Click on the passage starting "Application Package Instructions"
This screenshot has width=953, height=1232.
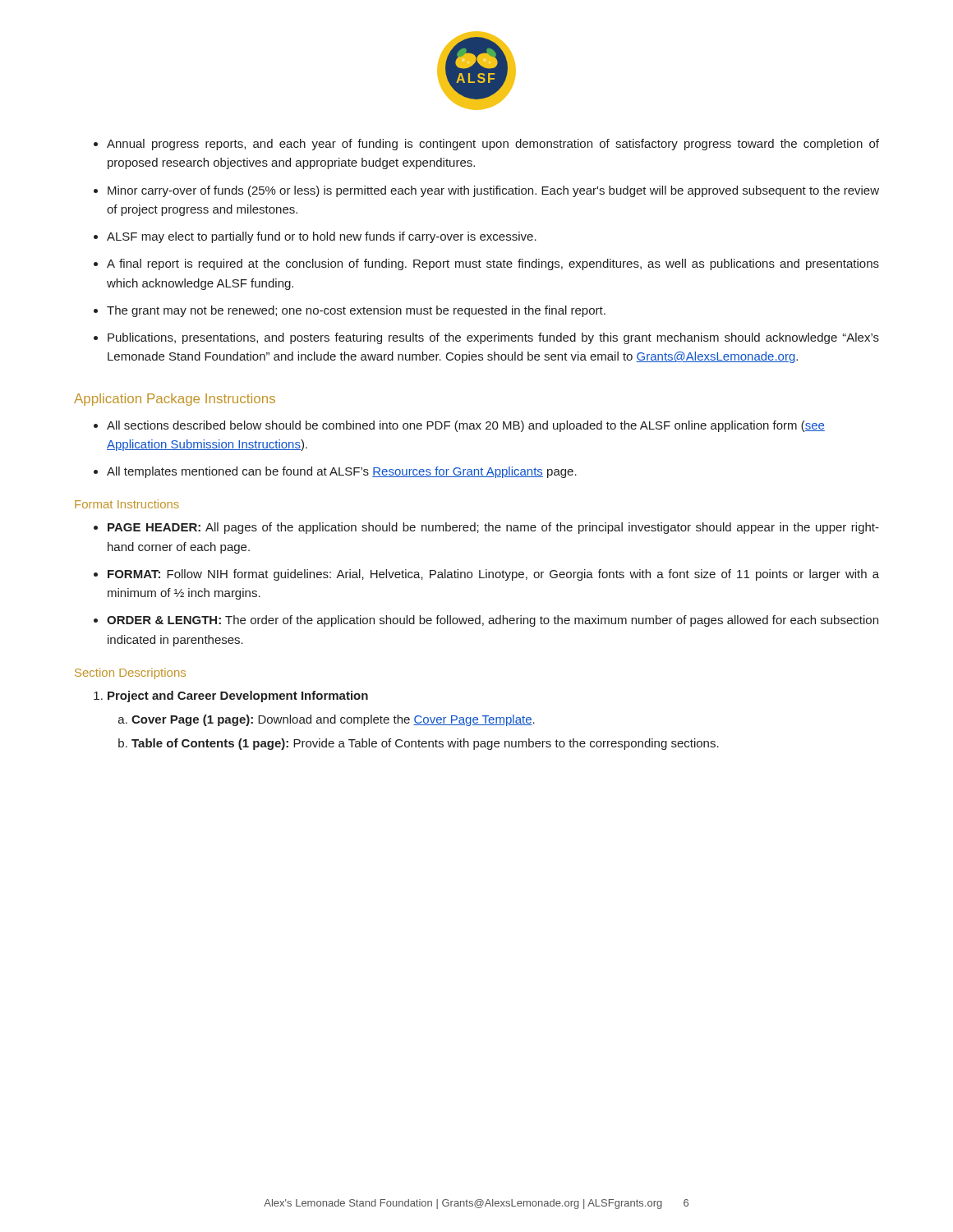[175, 398]
